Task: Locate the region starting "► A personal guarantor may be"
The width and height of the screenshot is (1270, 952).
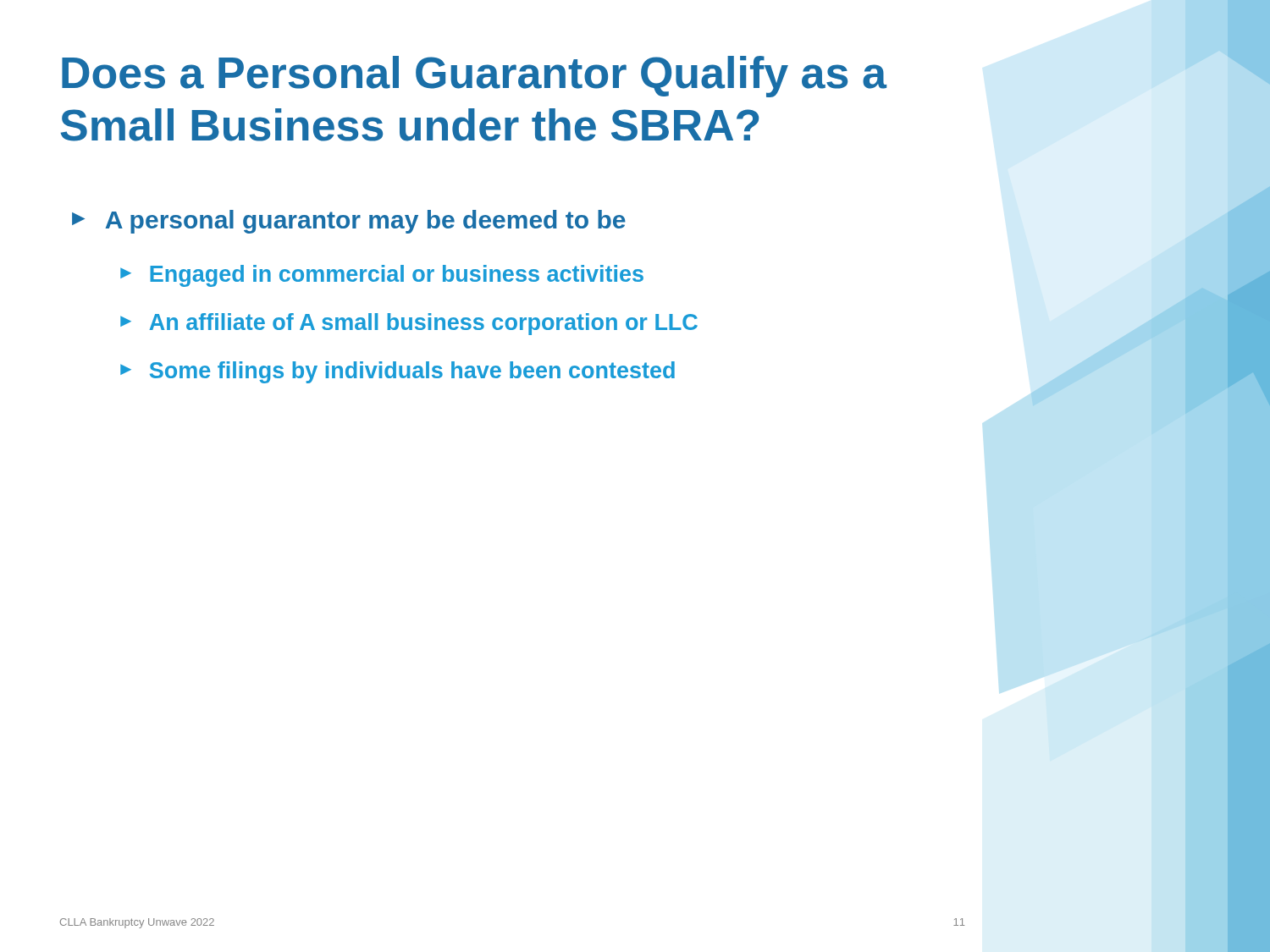Action: (x=478, y=219)
